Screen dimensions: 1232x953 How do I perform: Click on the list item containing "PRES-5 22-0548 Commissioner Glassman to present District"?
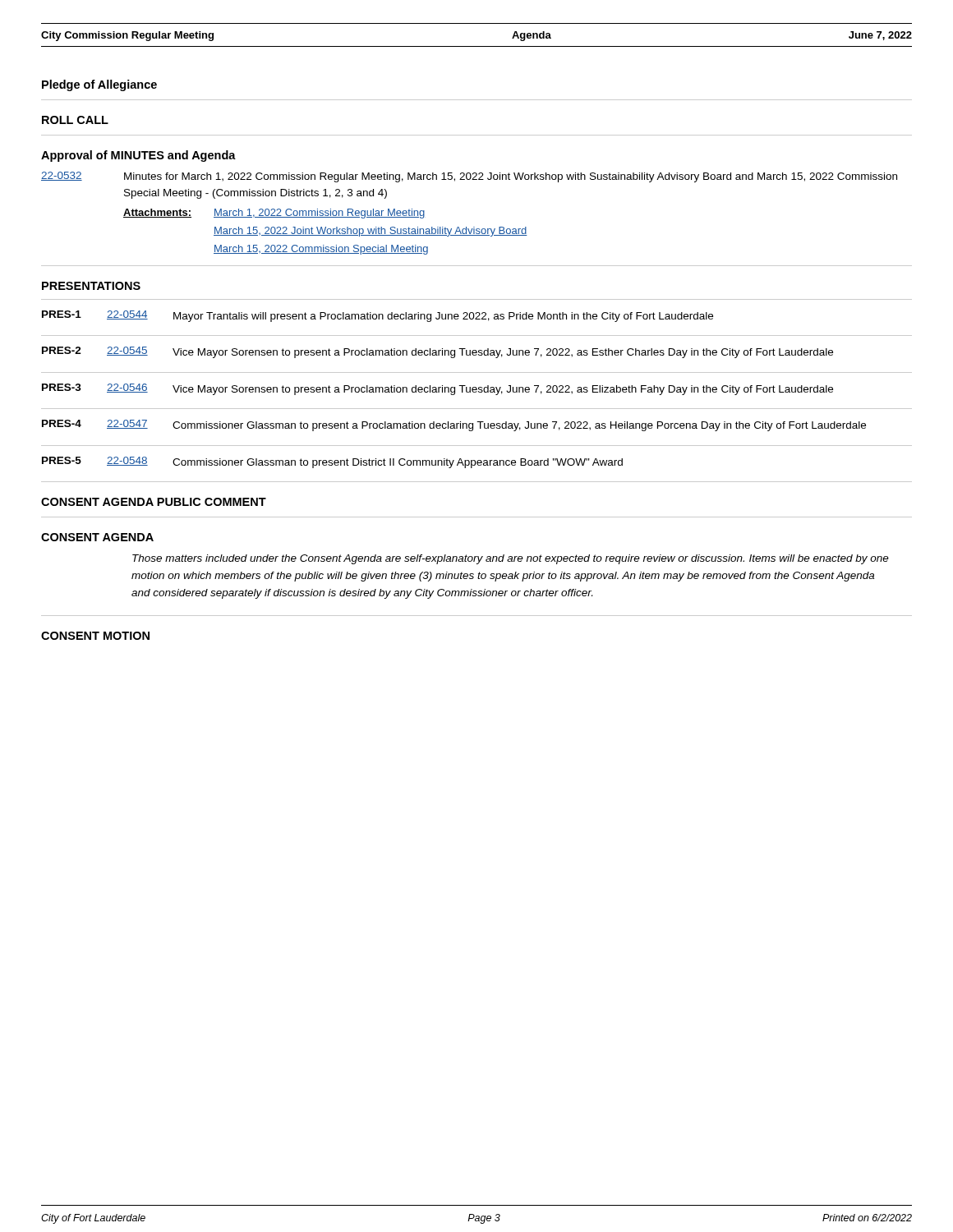(x=476, y=462)
